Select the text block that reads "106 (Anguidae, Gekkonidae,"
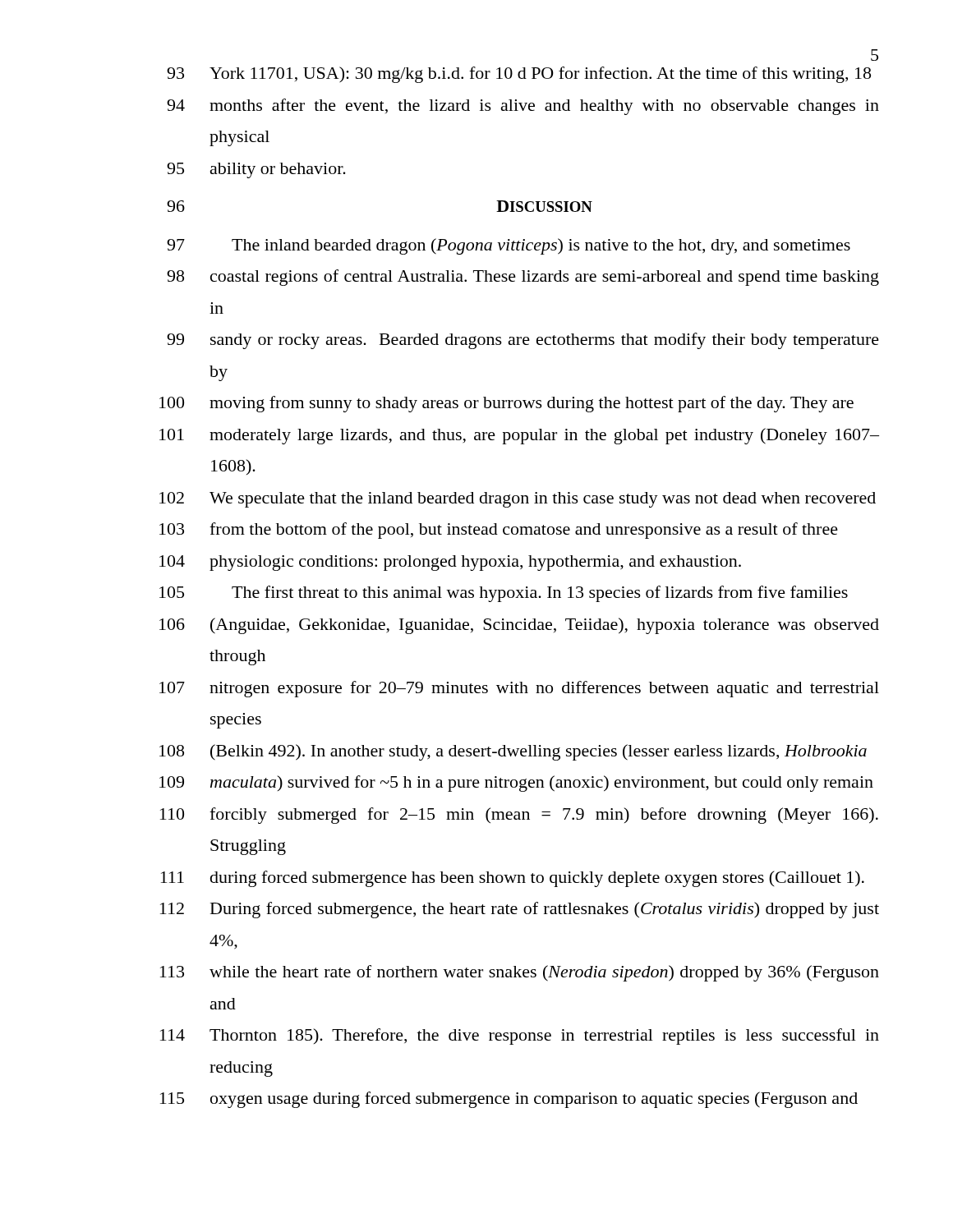The image size is (953, 1232). click(509, 640)
